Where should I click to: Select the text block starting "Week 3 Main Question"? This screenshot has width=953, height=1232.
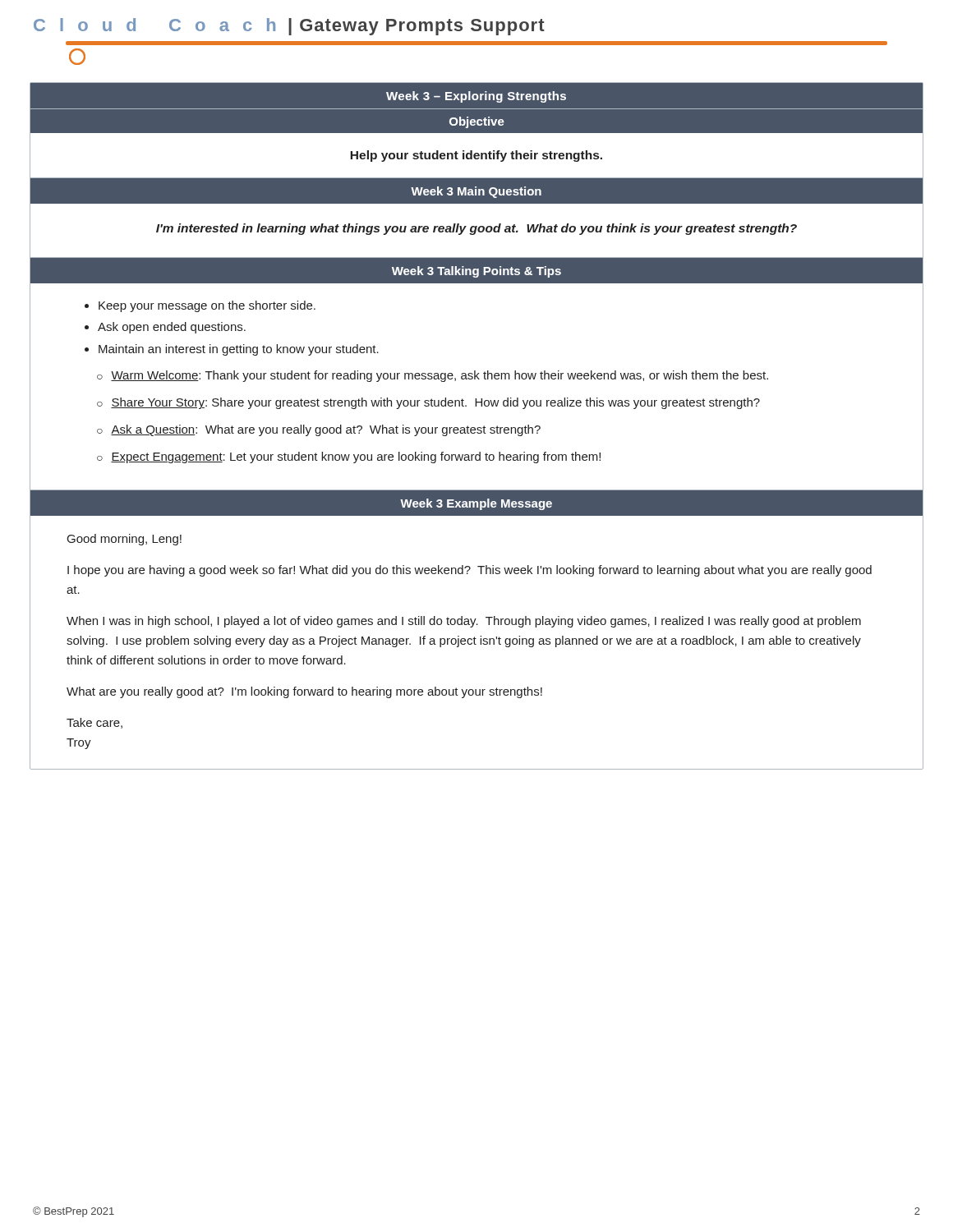point(476,191)
